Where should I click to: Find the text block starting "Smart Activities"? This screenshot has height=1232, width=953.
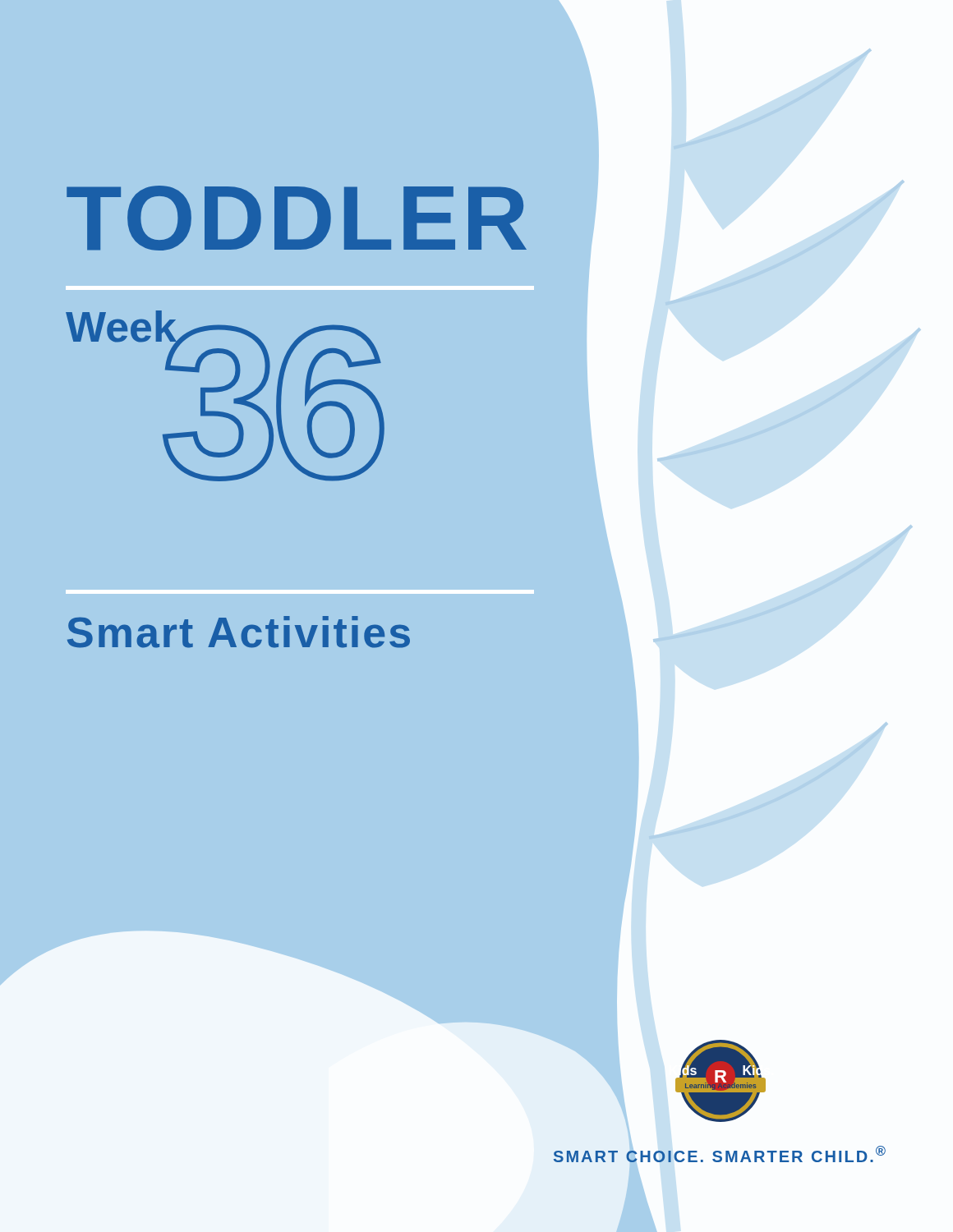(x=240, y=632)
